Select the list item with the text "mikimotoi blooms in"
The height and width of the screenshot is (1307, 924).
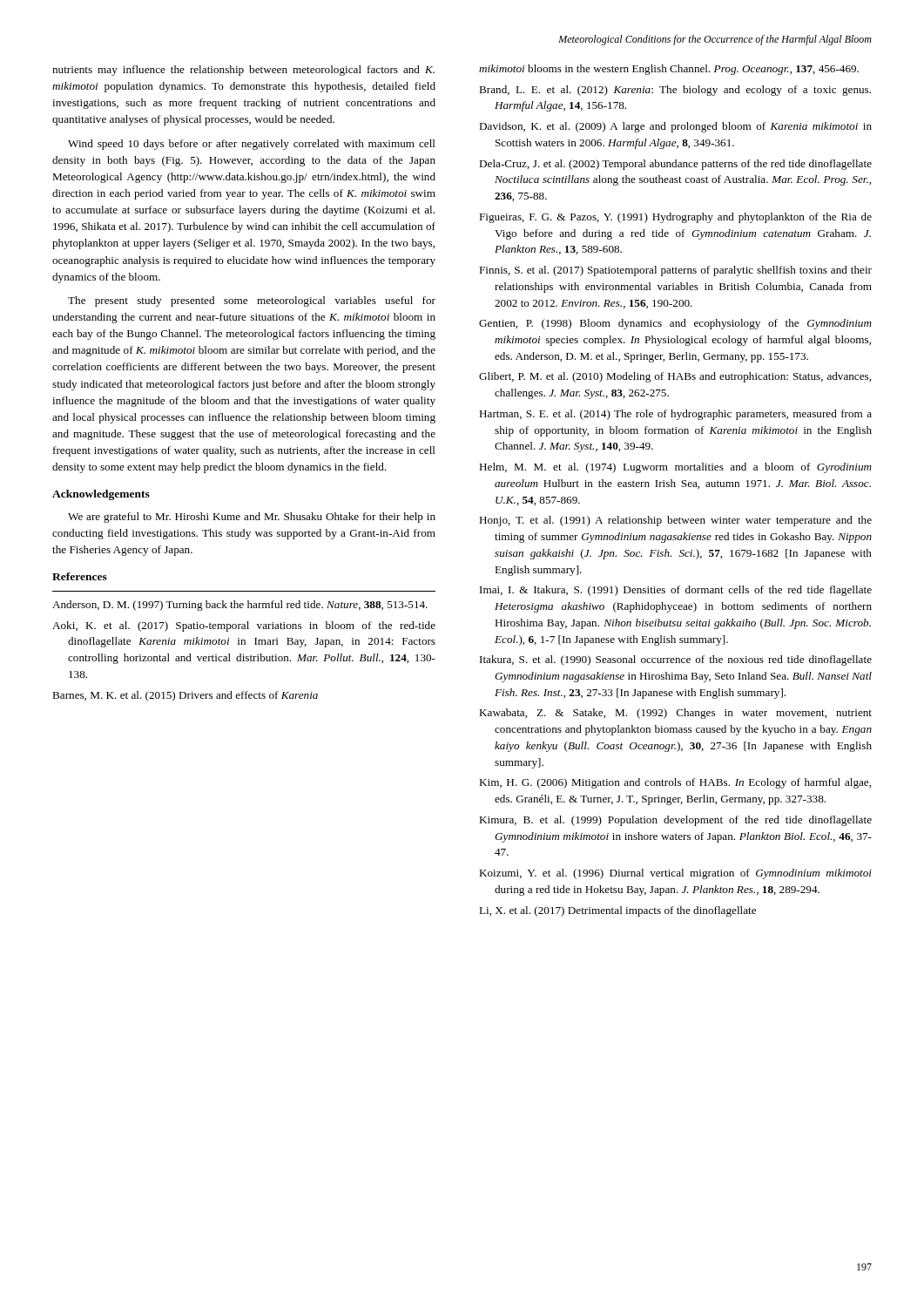tap(675, 69)
